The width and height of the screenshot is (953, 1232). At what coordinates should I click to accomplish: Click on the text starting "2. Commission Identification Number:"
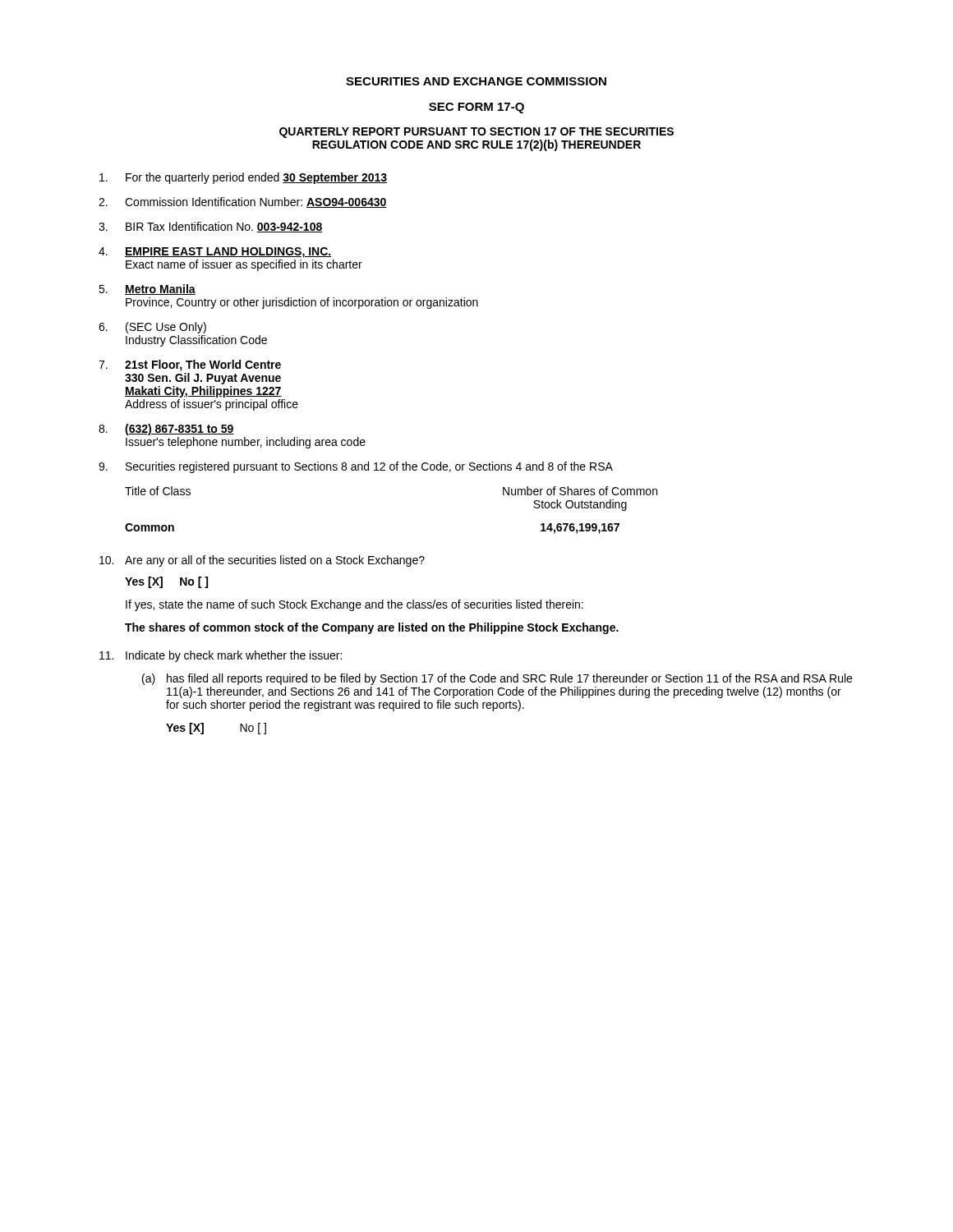click(x=243, y=202)
